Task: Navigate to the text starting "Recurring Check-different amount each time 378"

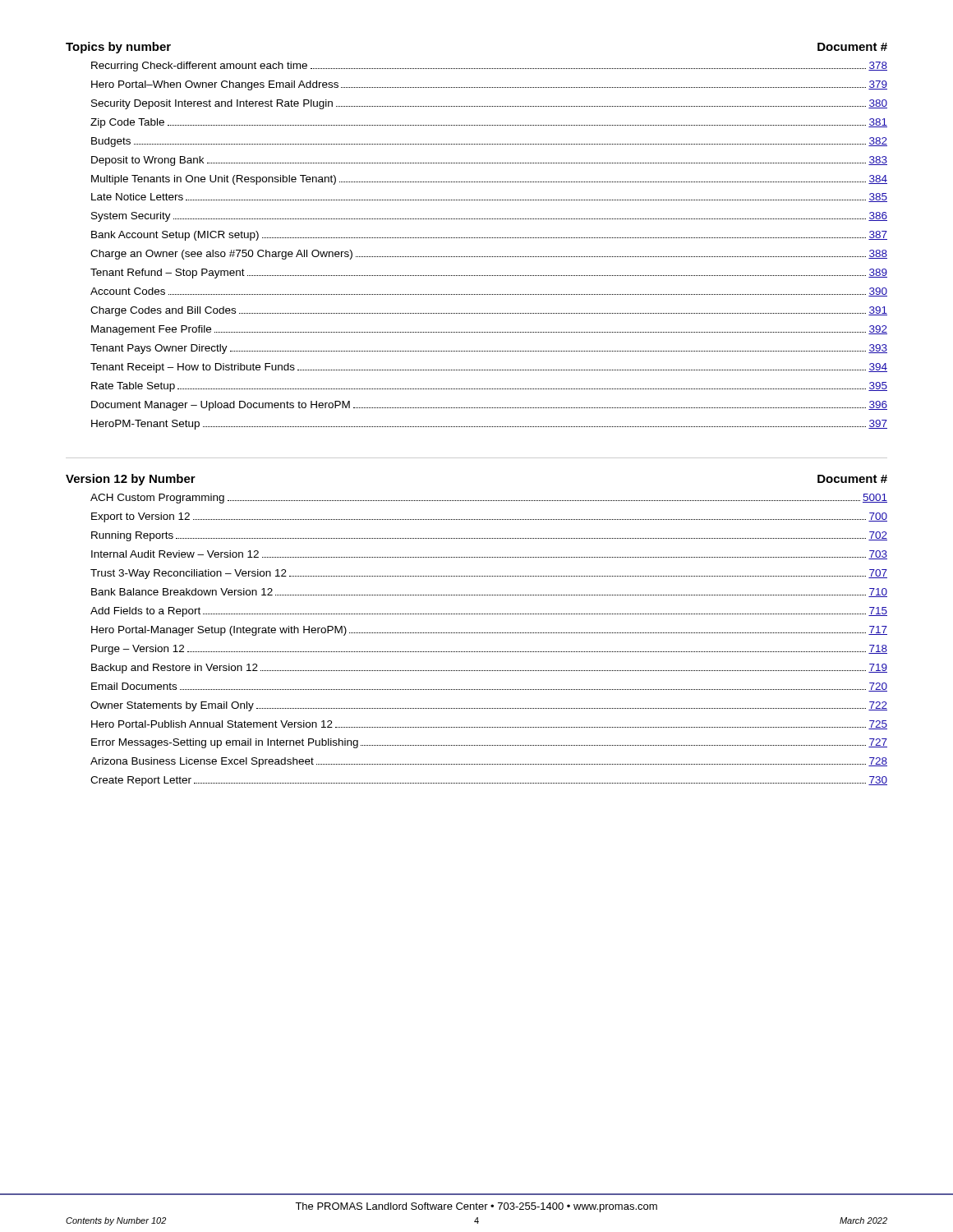Action: coord(489,66)
